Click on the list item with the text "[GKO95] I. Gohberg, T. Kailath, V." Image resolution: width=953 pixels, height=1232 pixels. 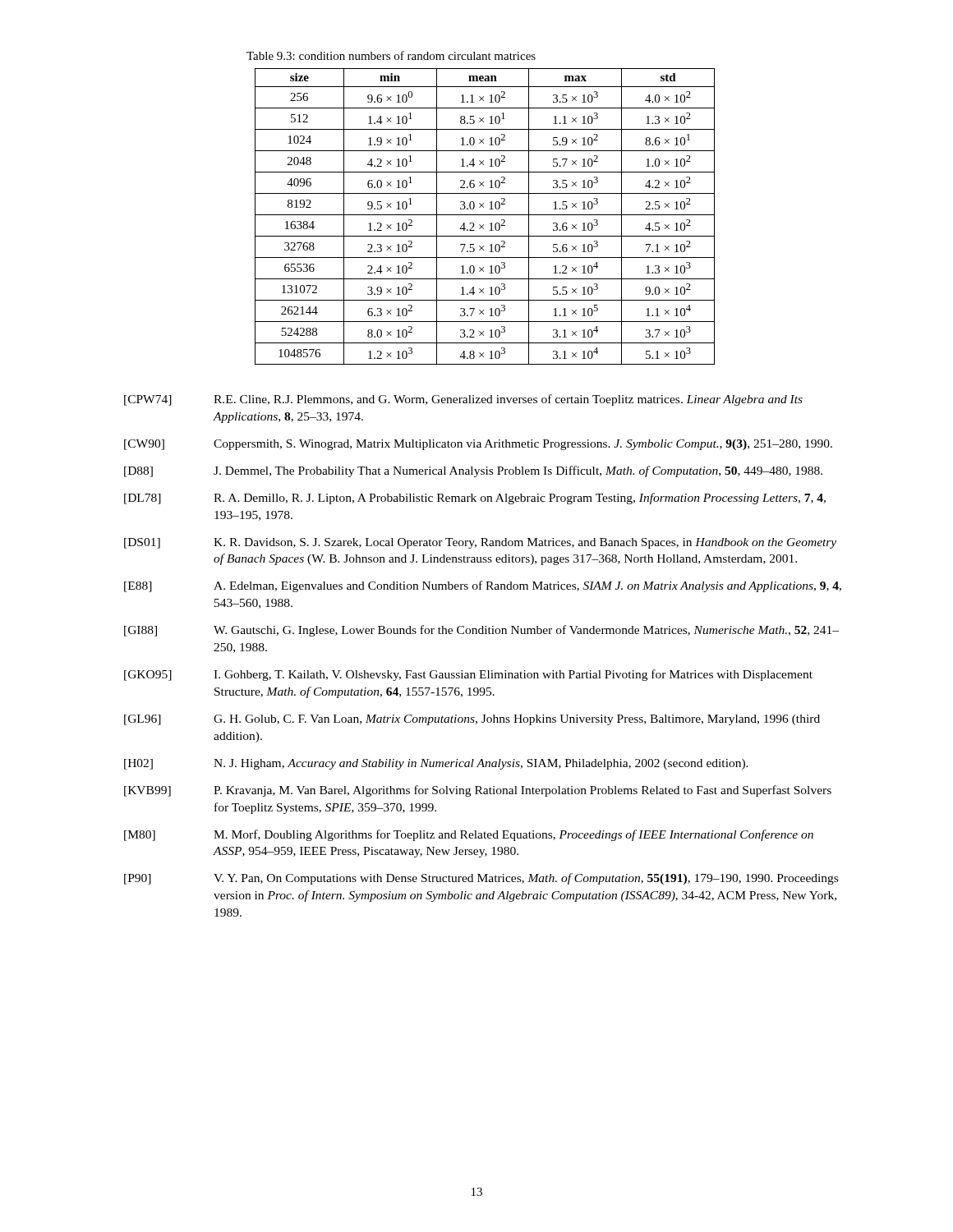(485, 683)
